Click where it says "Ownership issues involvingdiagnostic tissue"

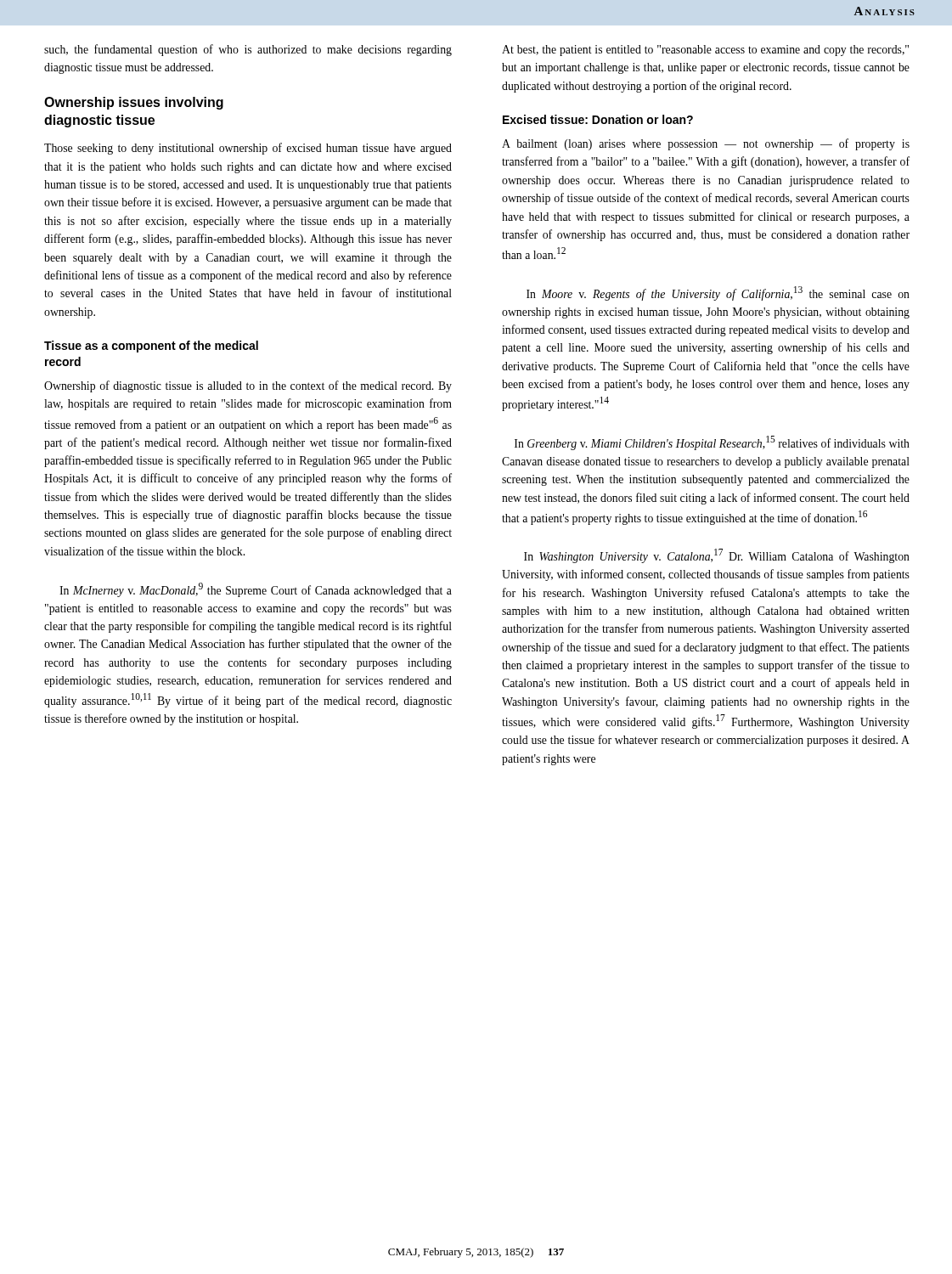[134, 111]
